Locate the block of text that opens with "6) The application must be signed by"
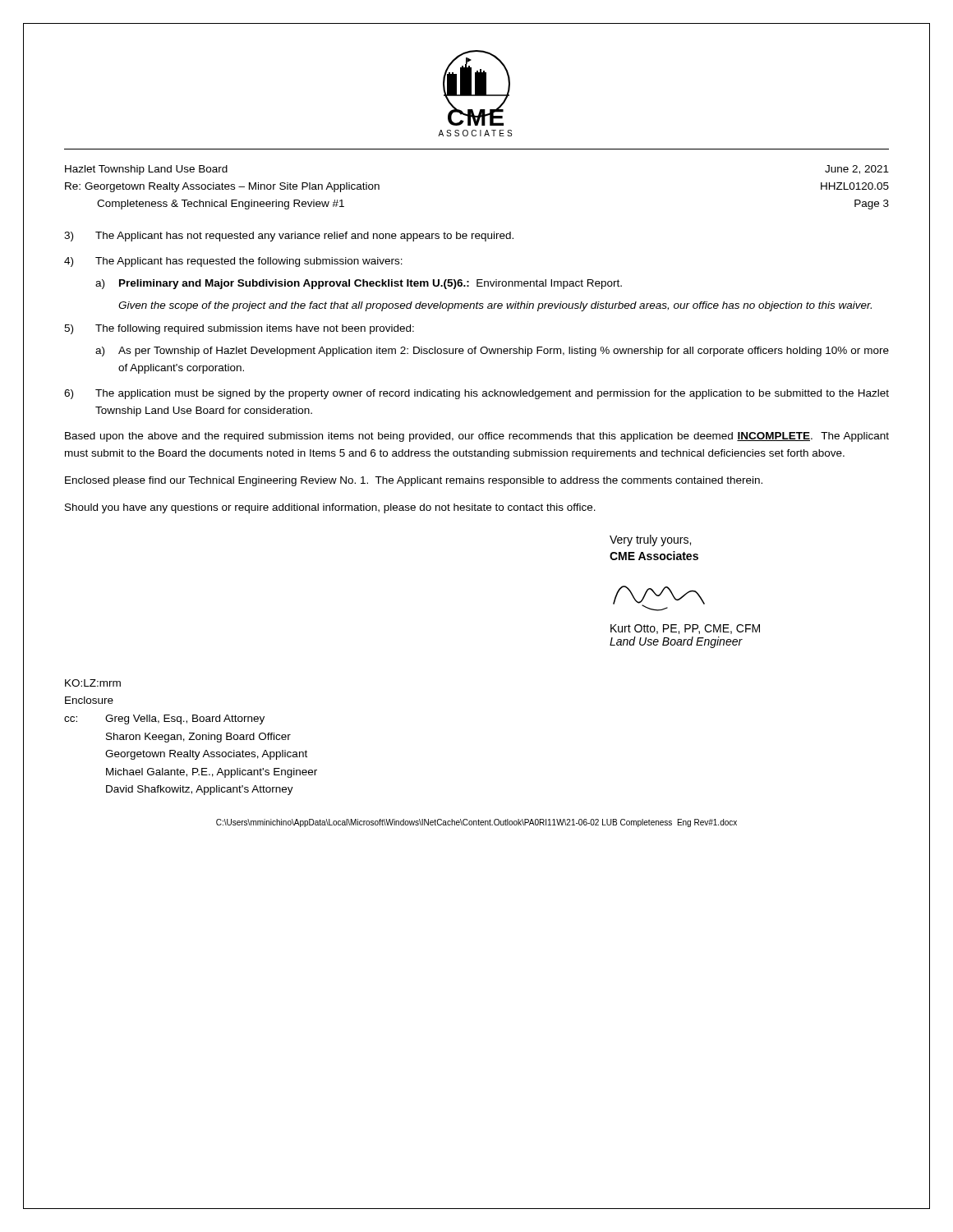Screen dimensions: 1232x953 476,403
